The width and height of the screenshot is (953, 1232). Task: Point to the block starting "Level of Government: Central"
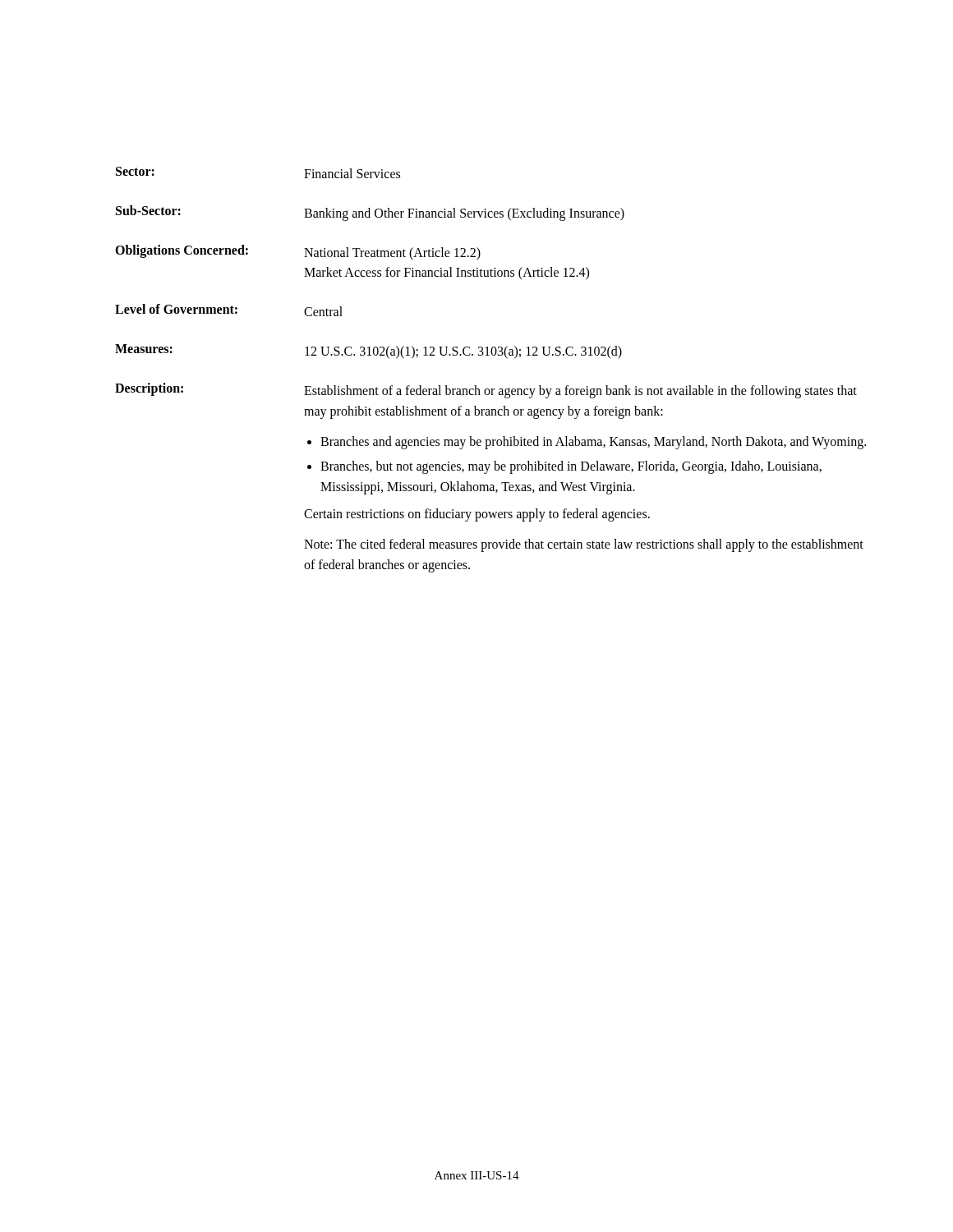click(x=229, y=310)
